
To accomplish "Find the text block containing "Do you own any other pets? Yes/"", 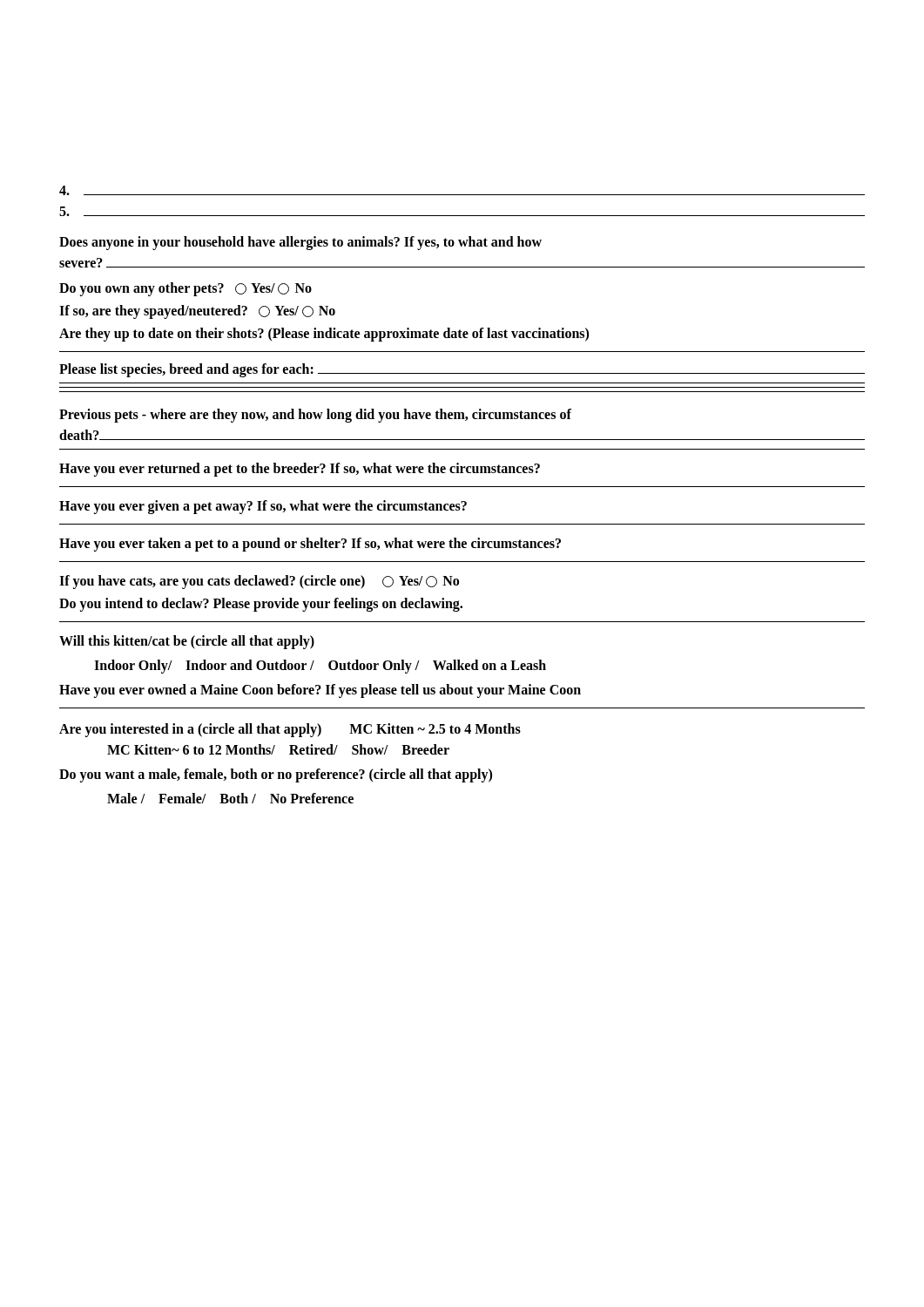I will click(x=185, y=289).
